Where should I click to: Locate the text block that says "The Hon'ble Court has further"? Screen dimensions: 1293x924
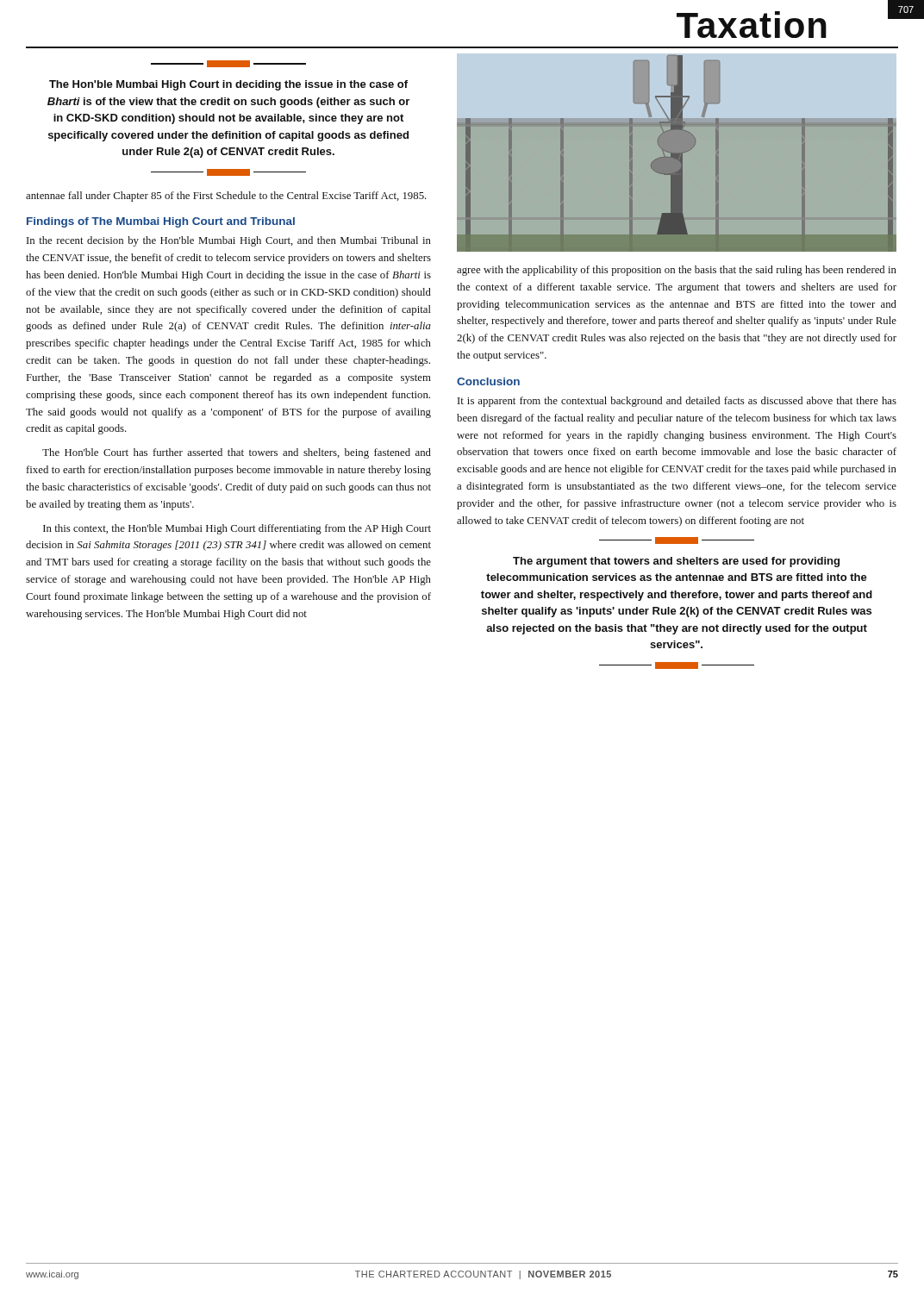tap(228, 478)
